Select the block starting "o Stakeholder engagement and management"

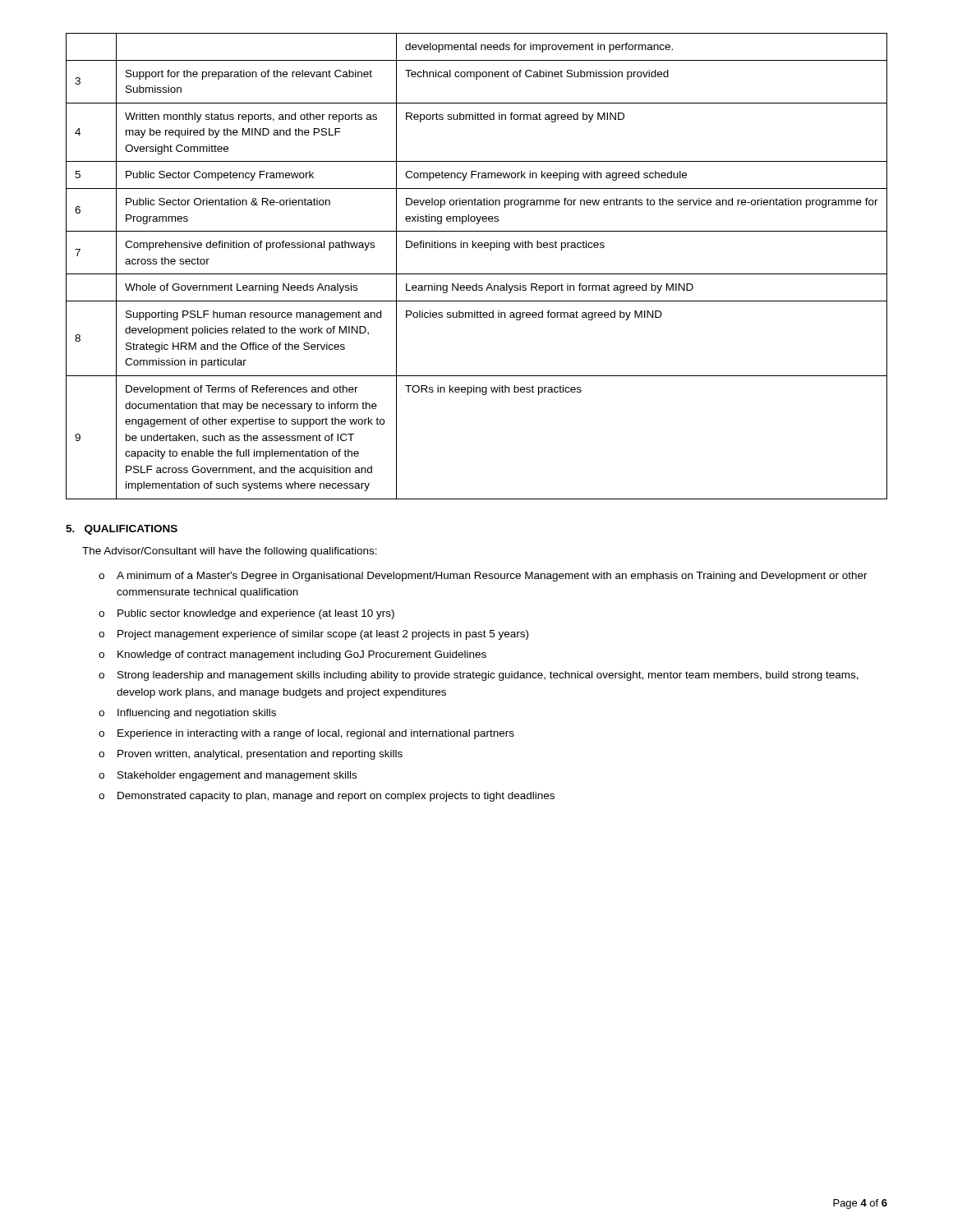[228, 776]
